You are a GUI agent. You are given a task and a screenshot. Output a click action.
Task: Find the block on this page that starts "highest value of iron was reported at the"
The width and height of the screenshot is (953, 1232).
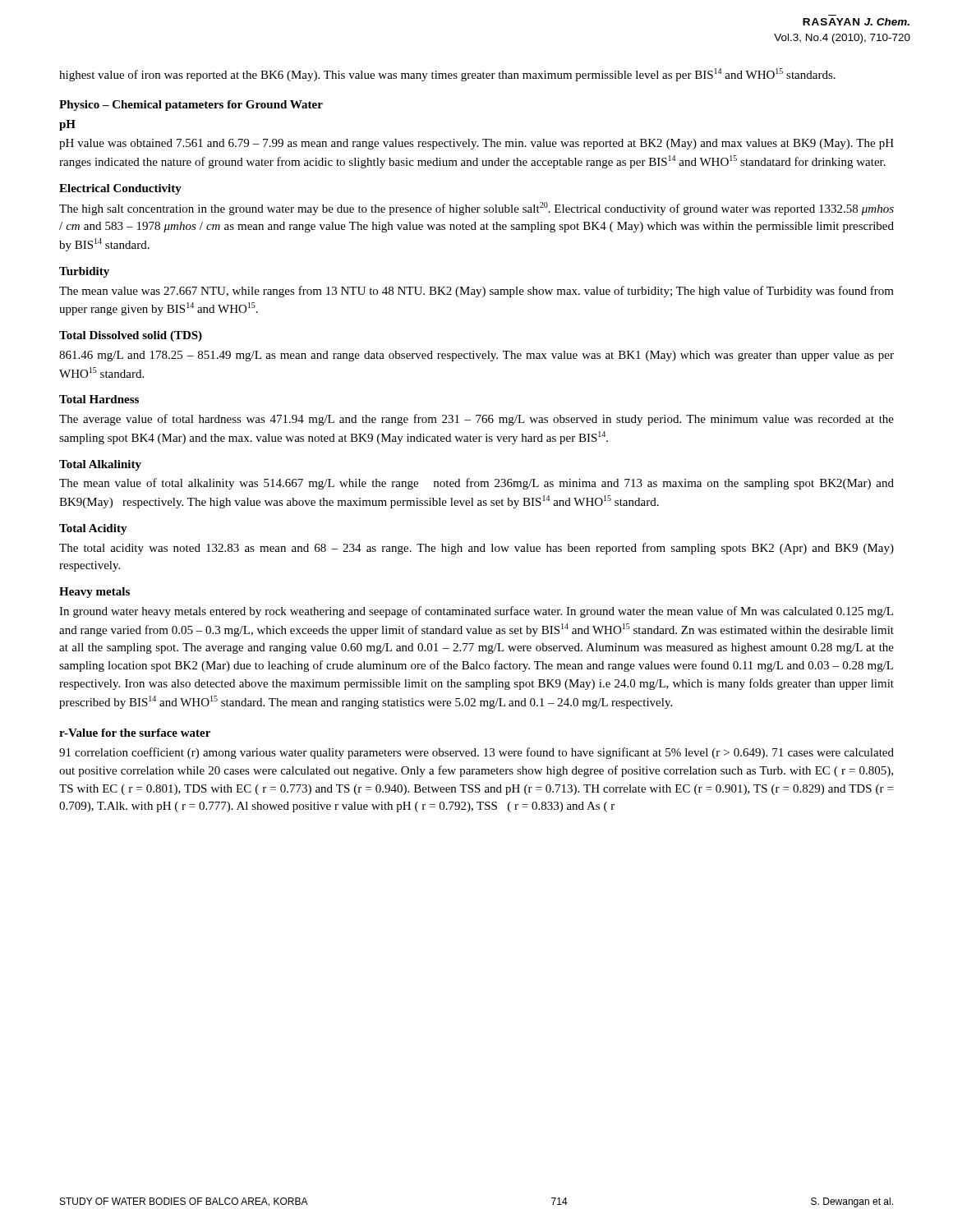476,75
